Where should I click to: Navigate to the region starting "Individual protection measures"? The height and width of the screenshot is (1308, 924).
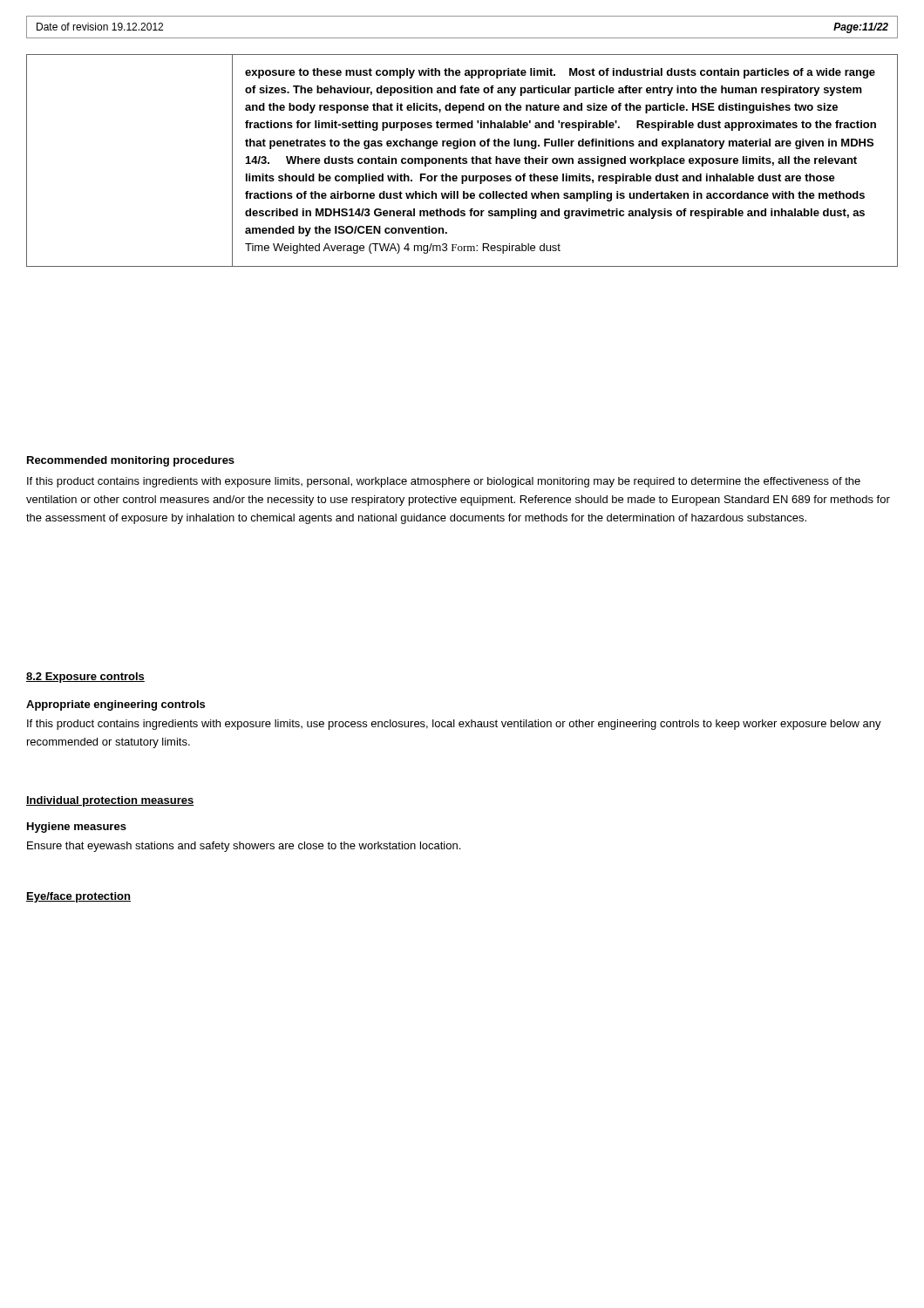(x=110, y=800)
